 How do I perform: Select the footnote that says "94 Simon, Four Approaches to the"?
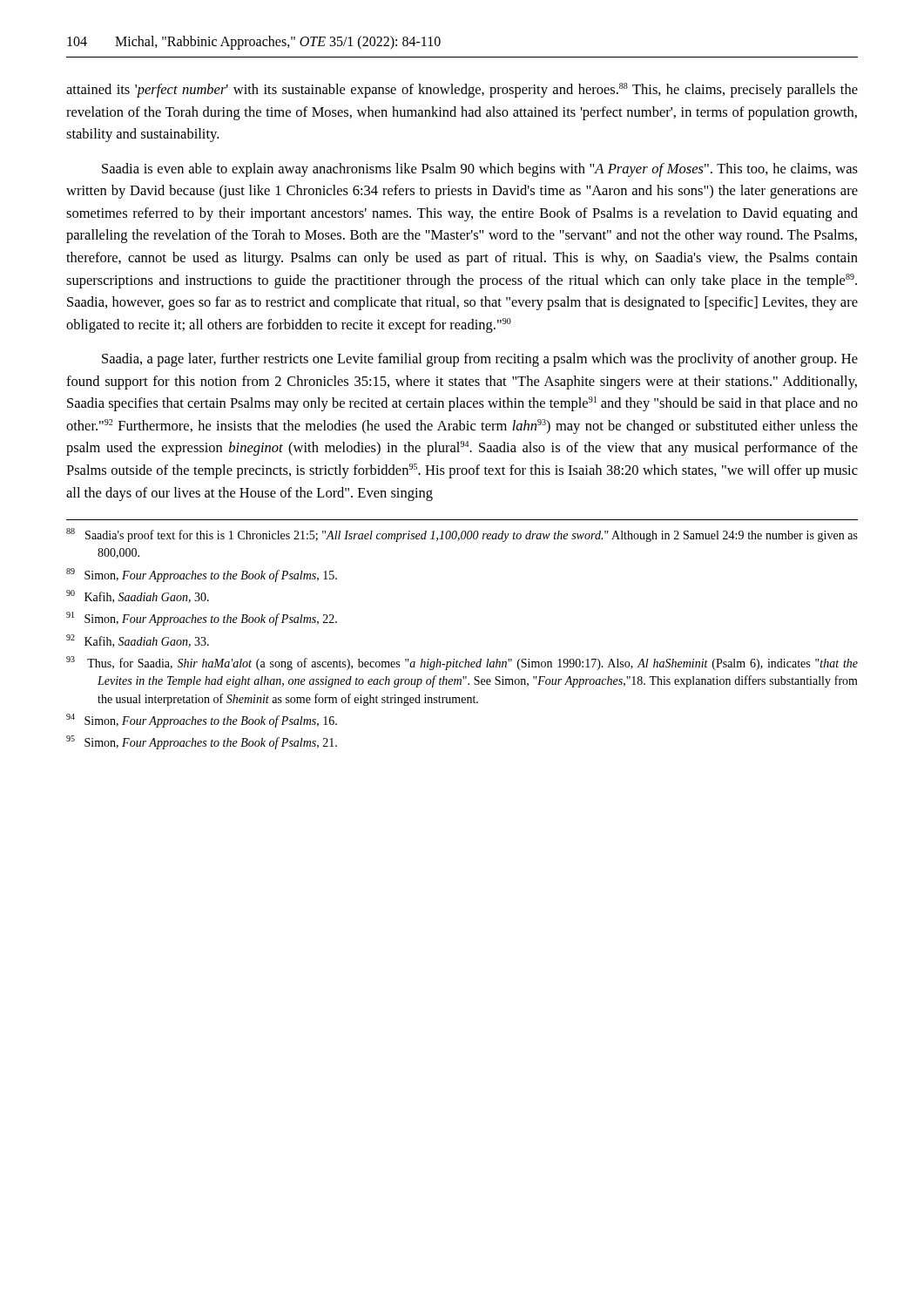[x=202, y=720]
